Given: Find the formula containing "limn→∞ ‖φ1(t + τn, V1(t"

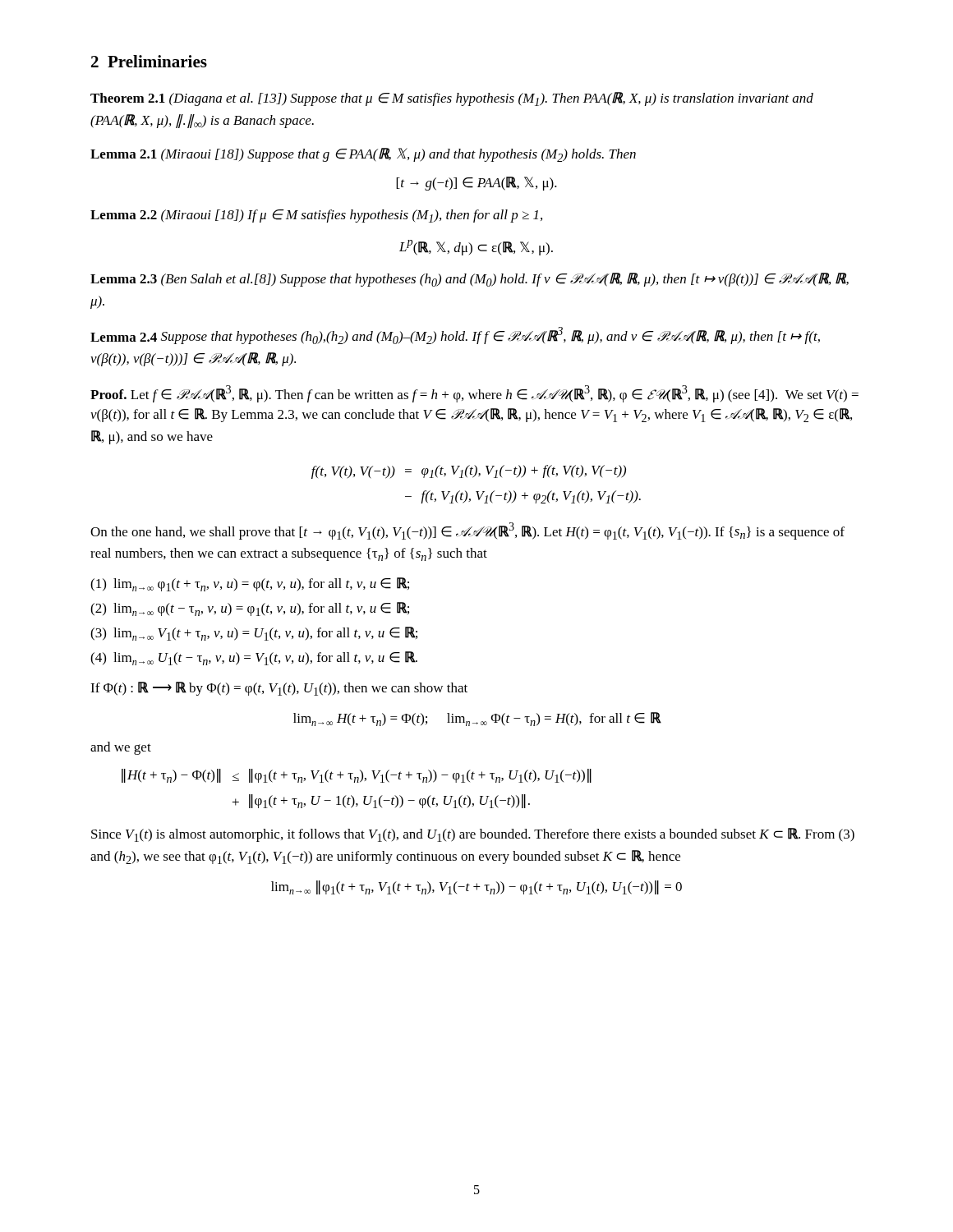Looking at the screenshot, I should (x=476, y=888).
